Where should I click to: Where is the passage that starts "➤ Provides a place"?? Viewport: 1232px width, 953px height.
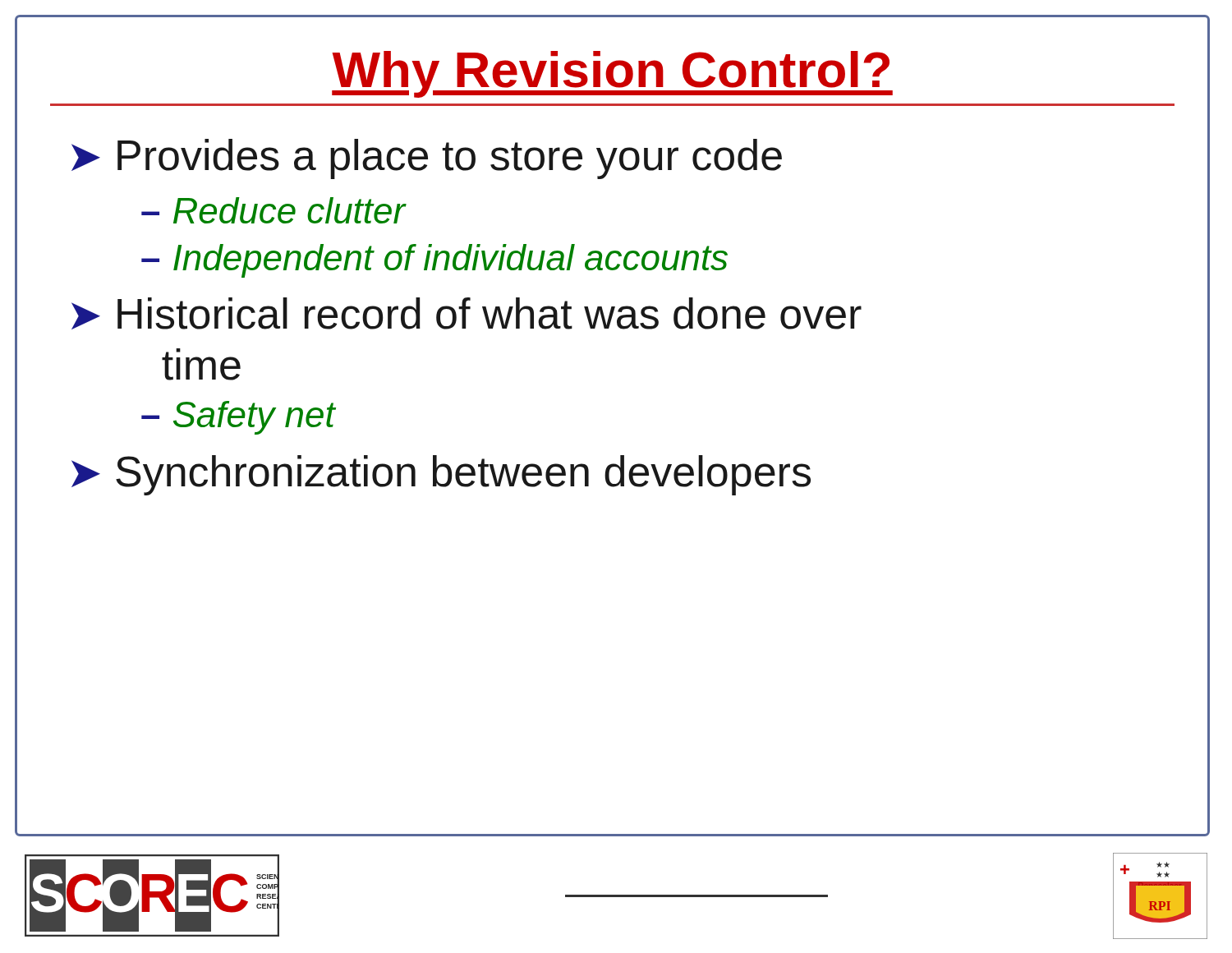[x=425, y=156]
